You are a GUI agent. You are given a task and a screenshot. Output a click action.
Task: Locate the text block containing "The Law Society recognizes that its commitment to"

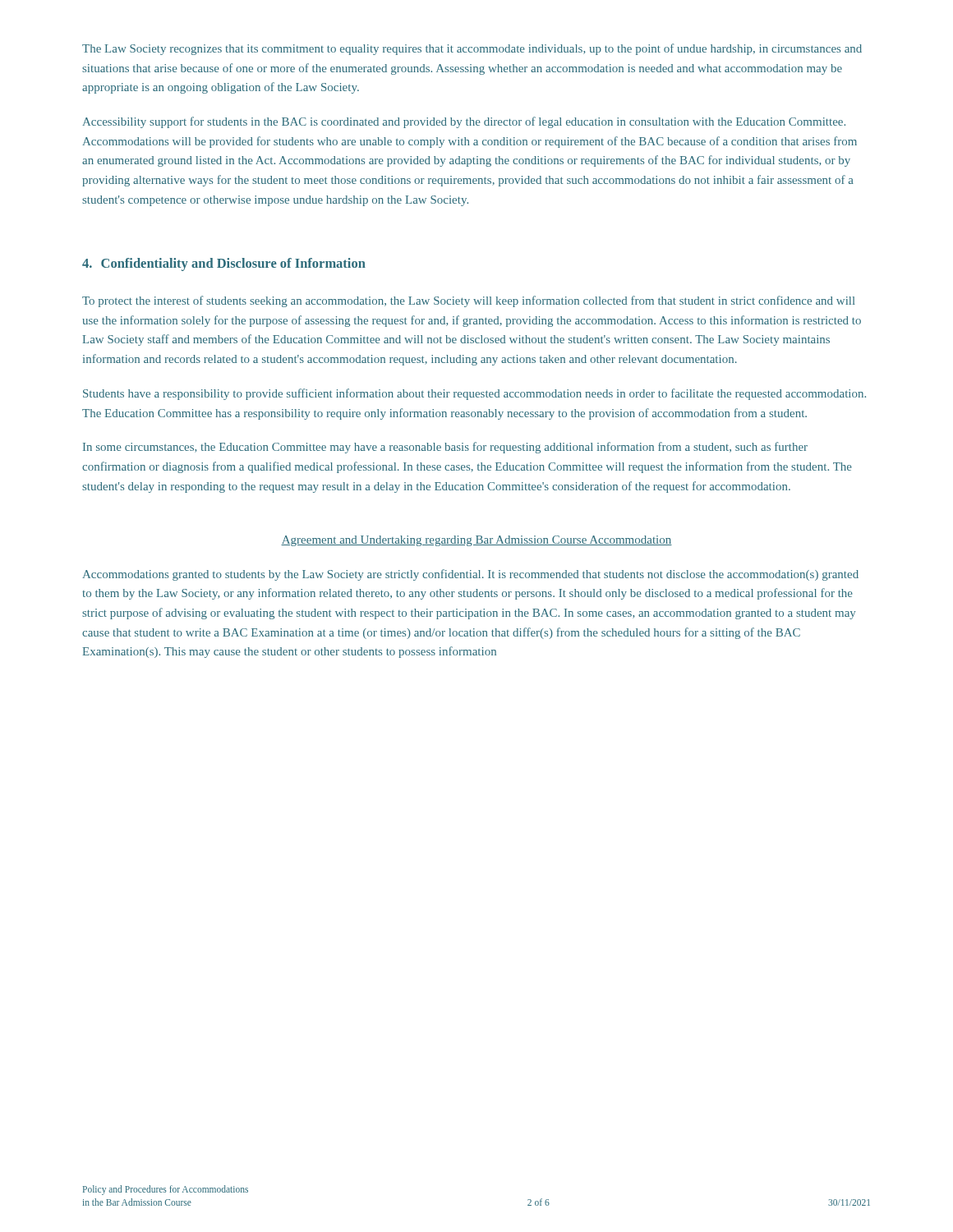point(472,68)
